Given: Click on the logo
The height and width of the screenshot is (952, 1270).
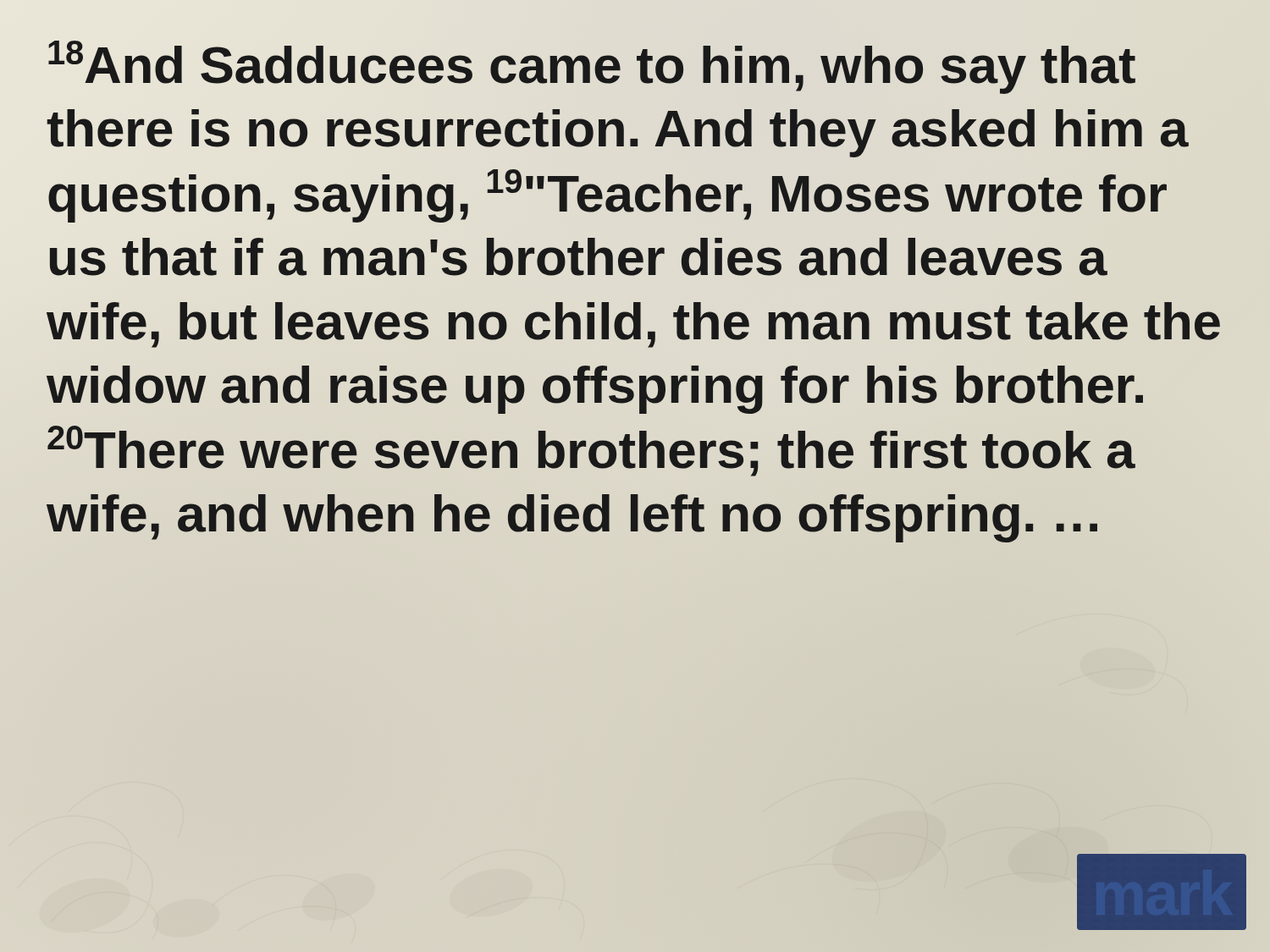Looking at the screenshot, I should tap(1162, 894).
